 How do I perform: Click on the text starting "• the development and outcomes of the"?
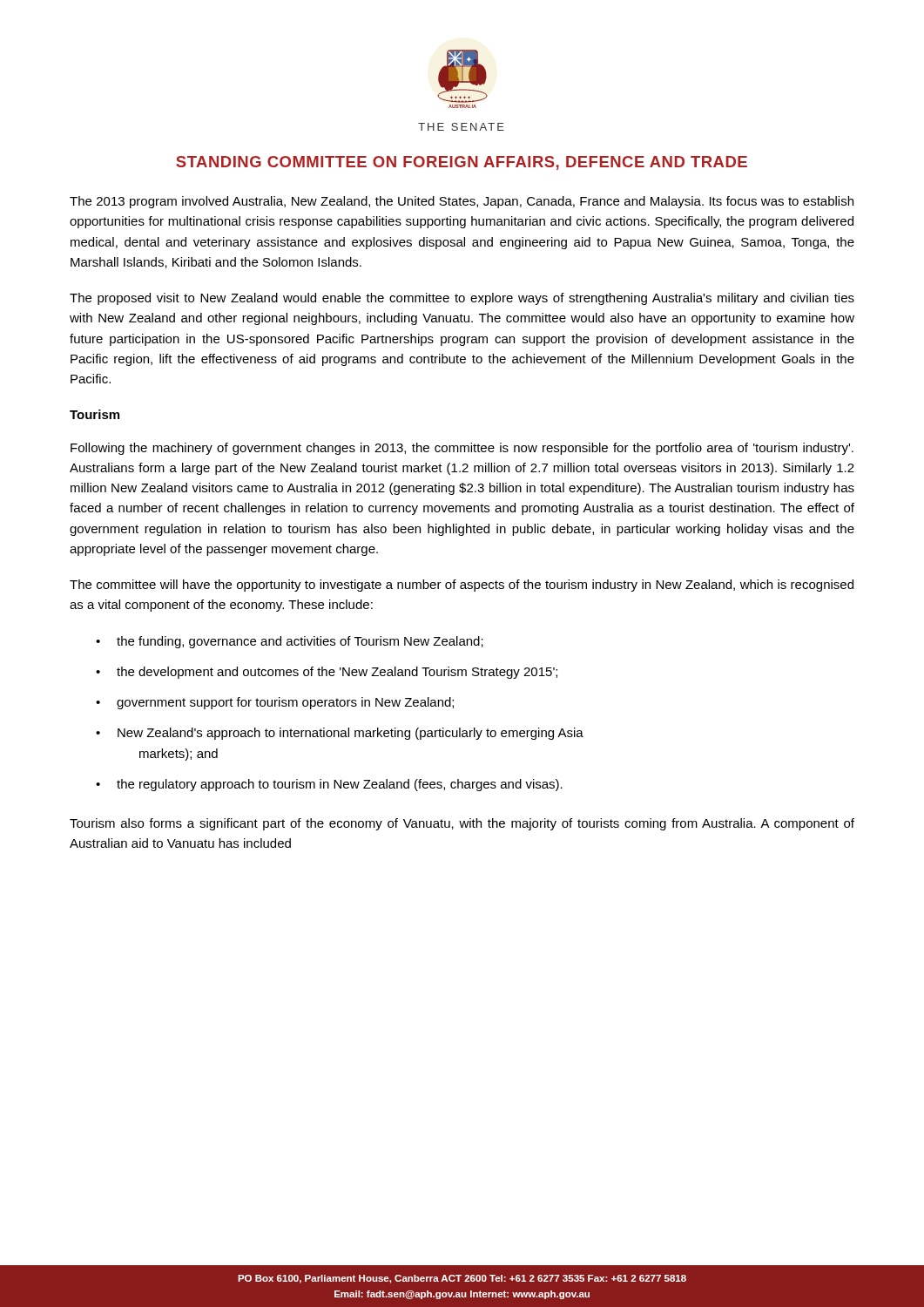[x=327, y=671]
